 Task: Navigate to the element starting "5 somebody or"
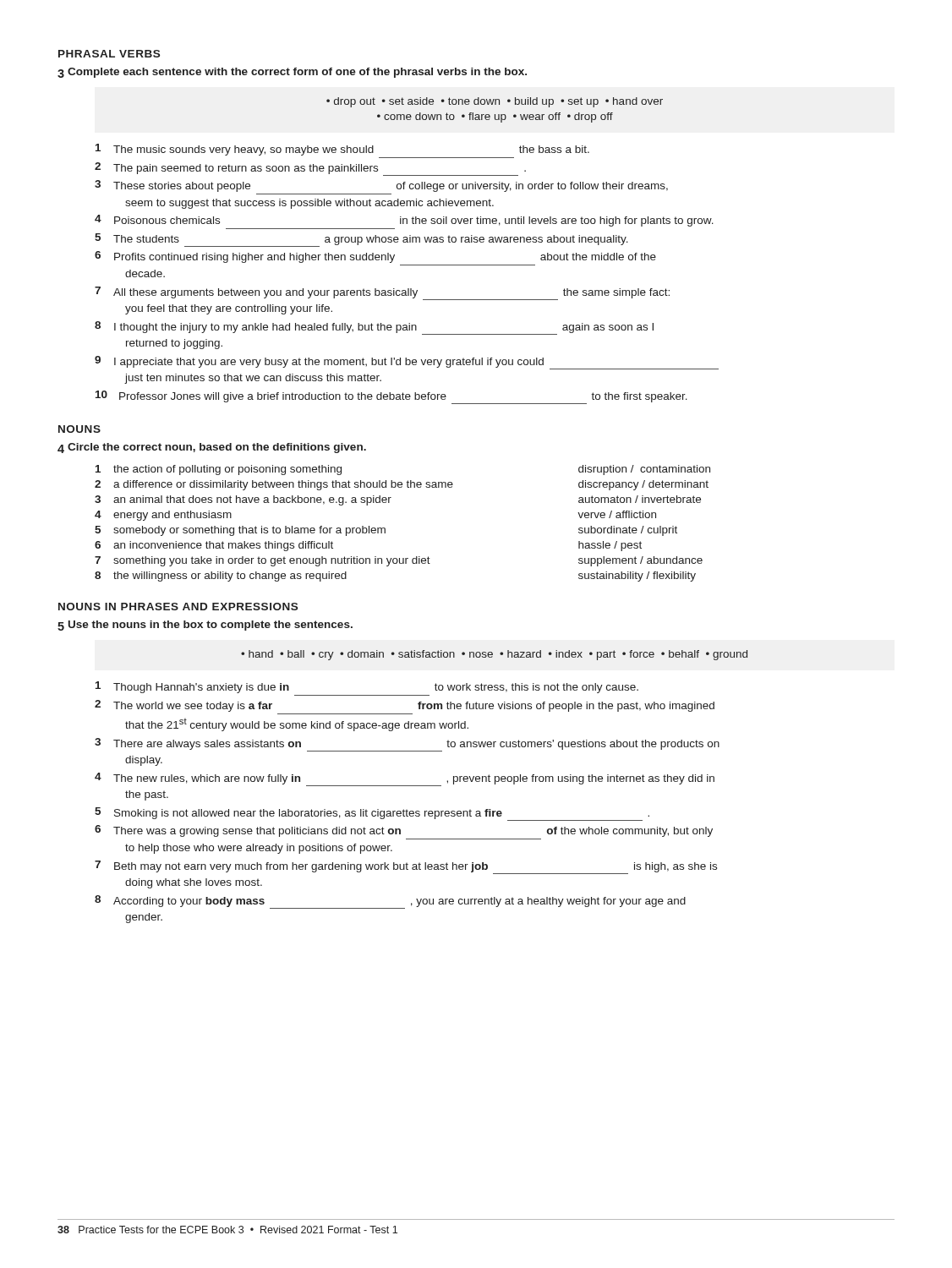(x=386, y=531)
